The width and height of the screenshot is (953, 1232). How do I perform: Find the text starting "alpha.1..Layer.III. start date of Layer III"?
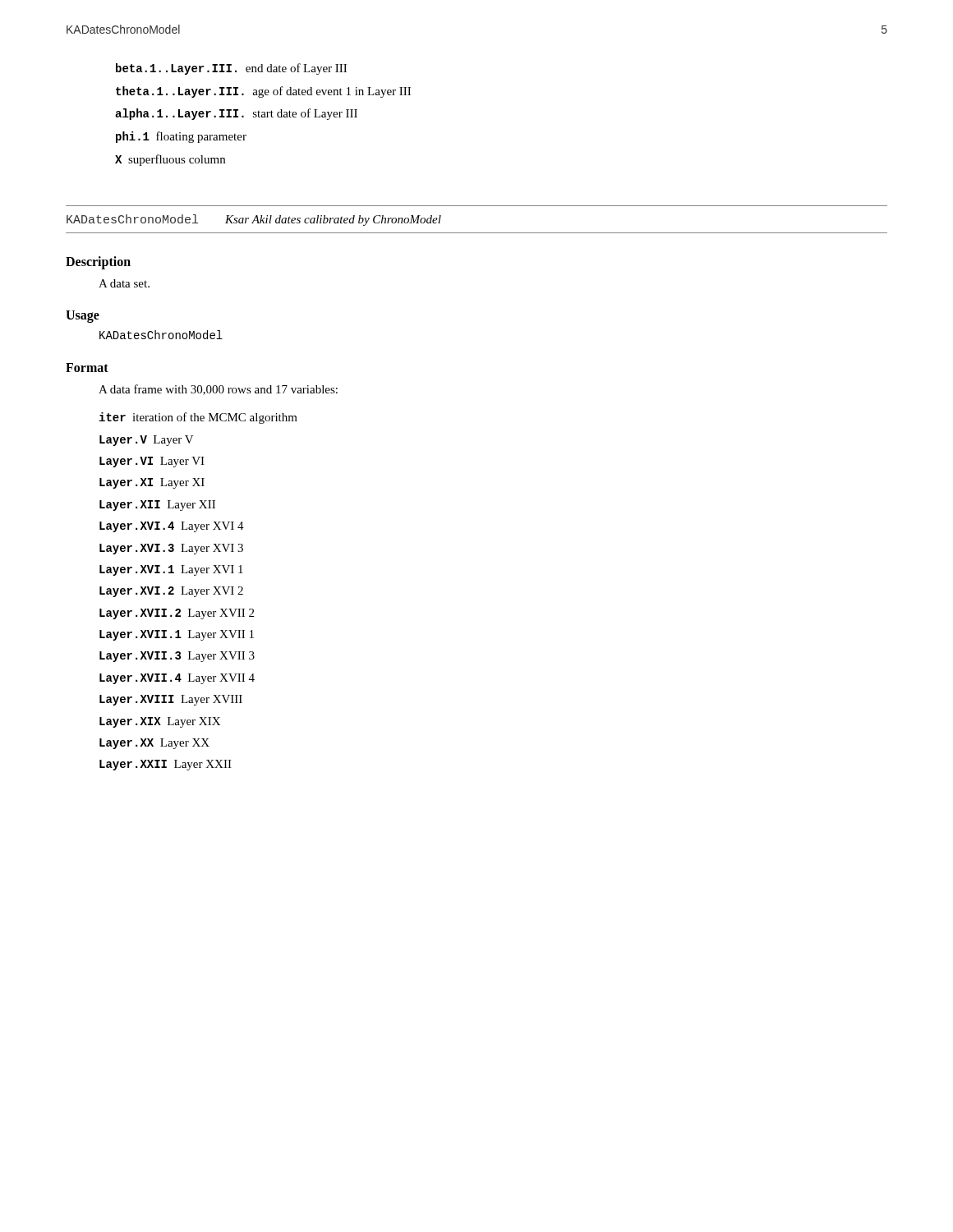tap(236, 114)
